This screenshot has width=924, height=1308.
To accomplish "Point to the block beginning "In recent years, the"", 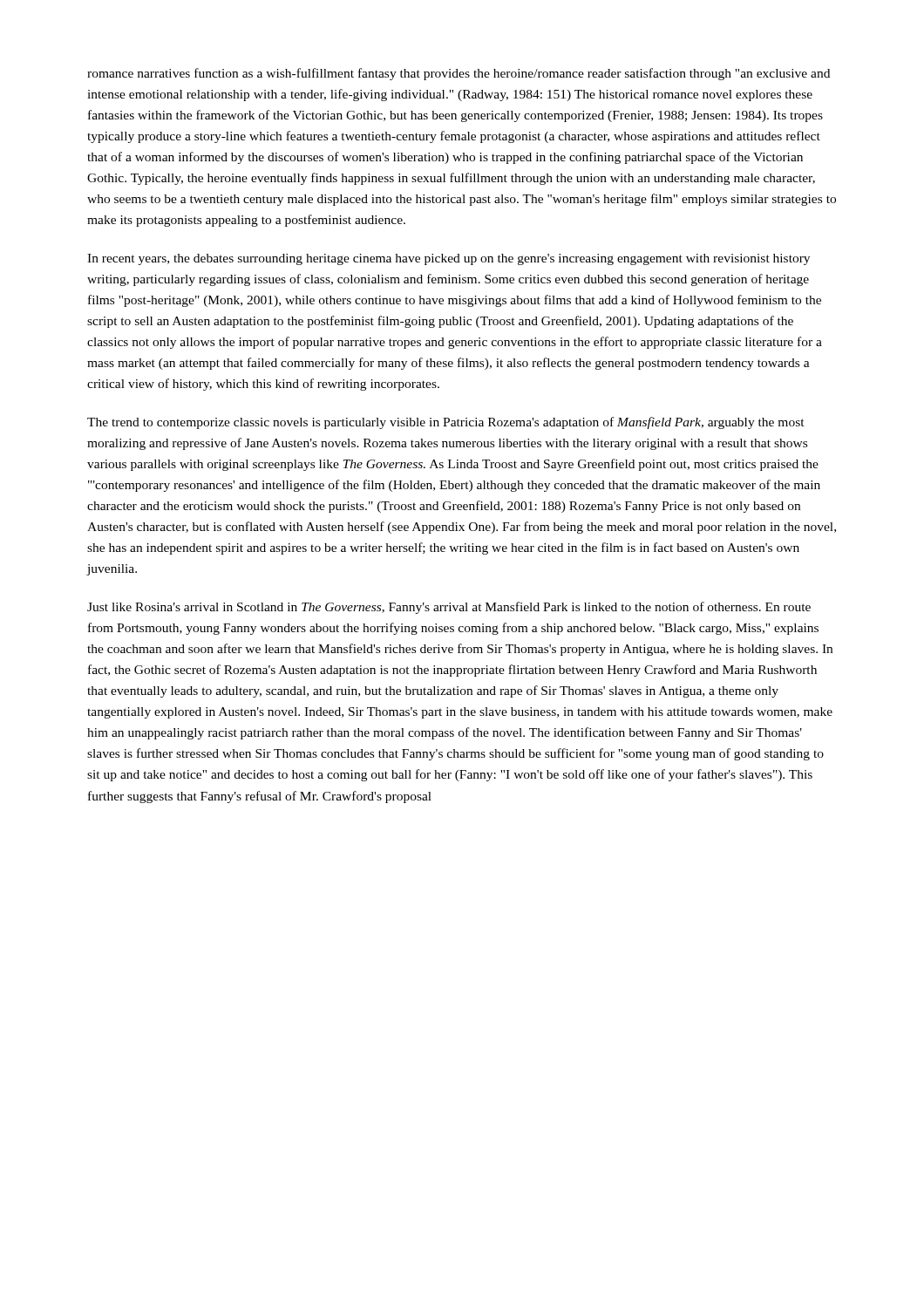I will (455, 321).
